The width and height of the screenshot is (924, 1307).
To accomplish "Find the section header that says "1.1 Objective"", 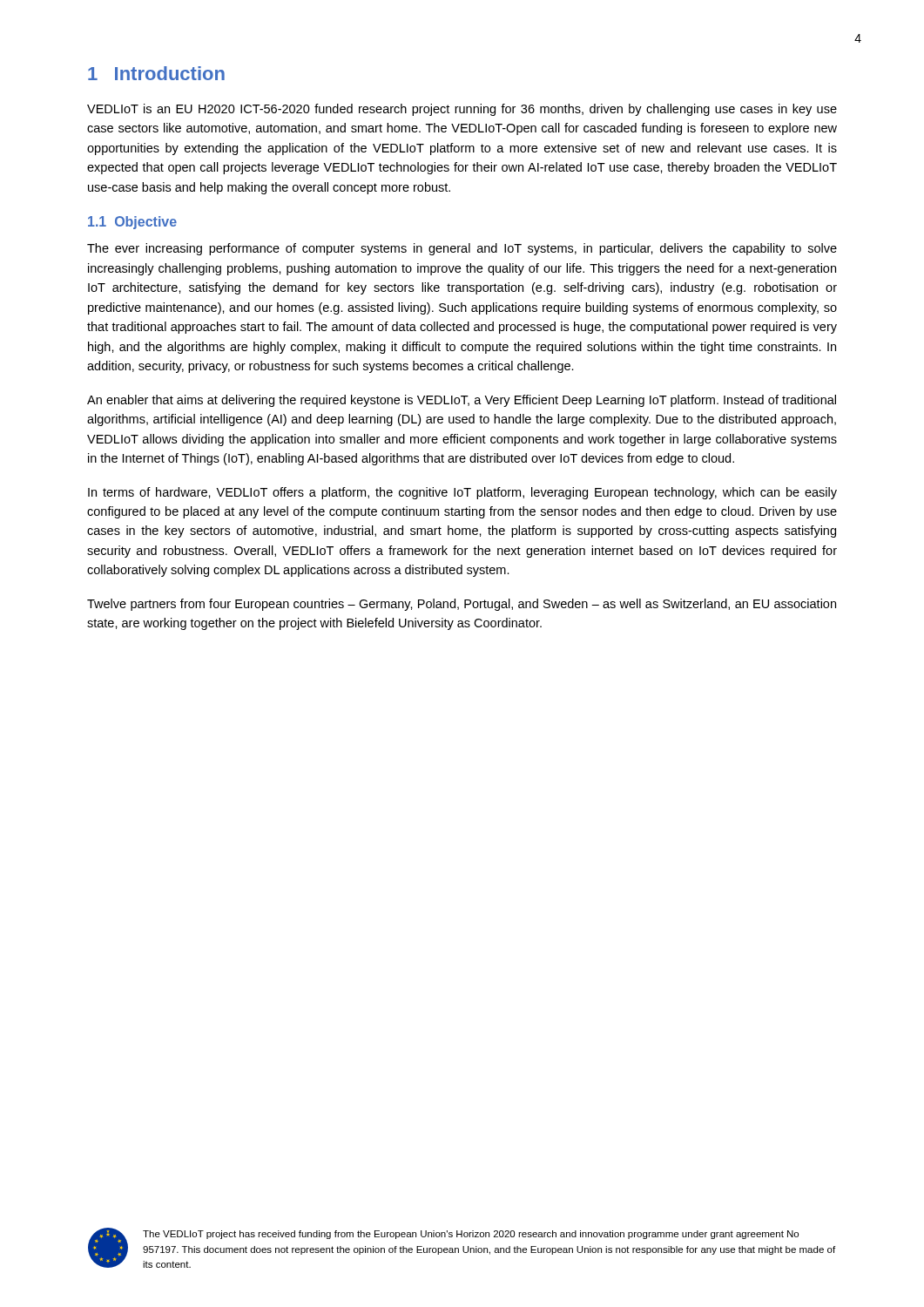I will point(132,223).
